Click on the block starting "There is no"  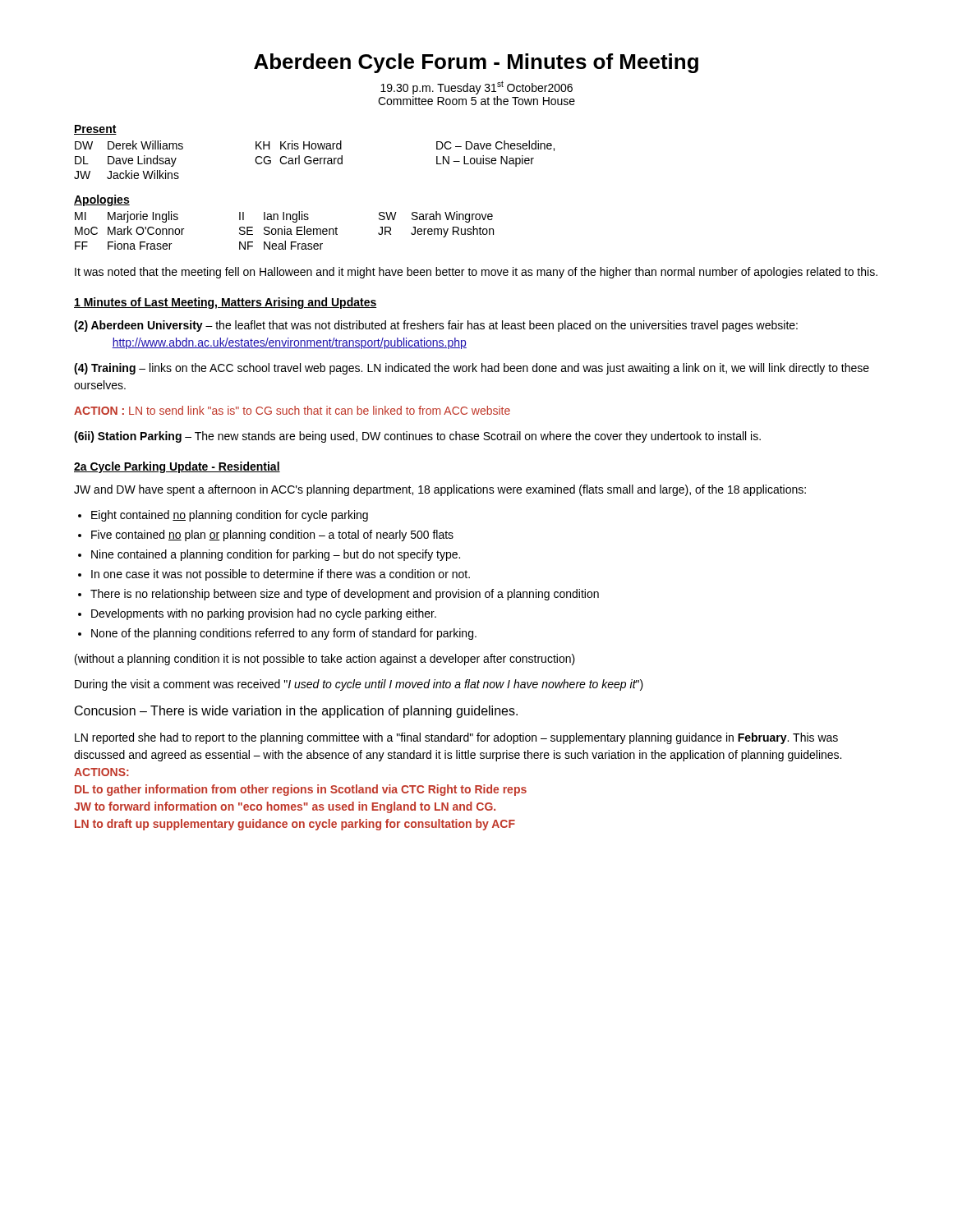pos(345,594)
